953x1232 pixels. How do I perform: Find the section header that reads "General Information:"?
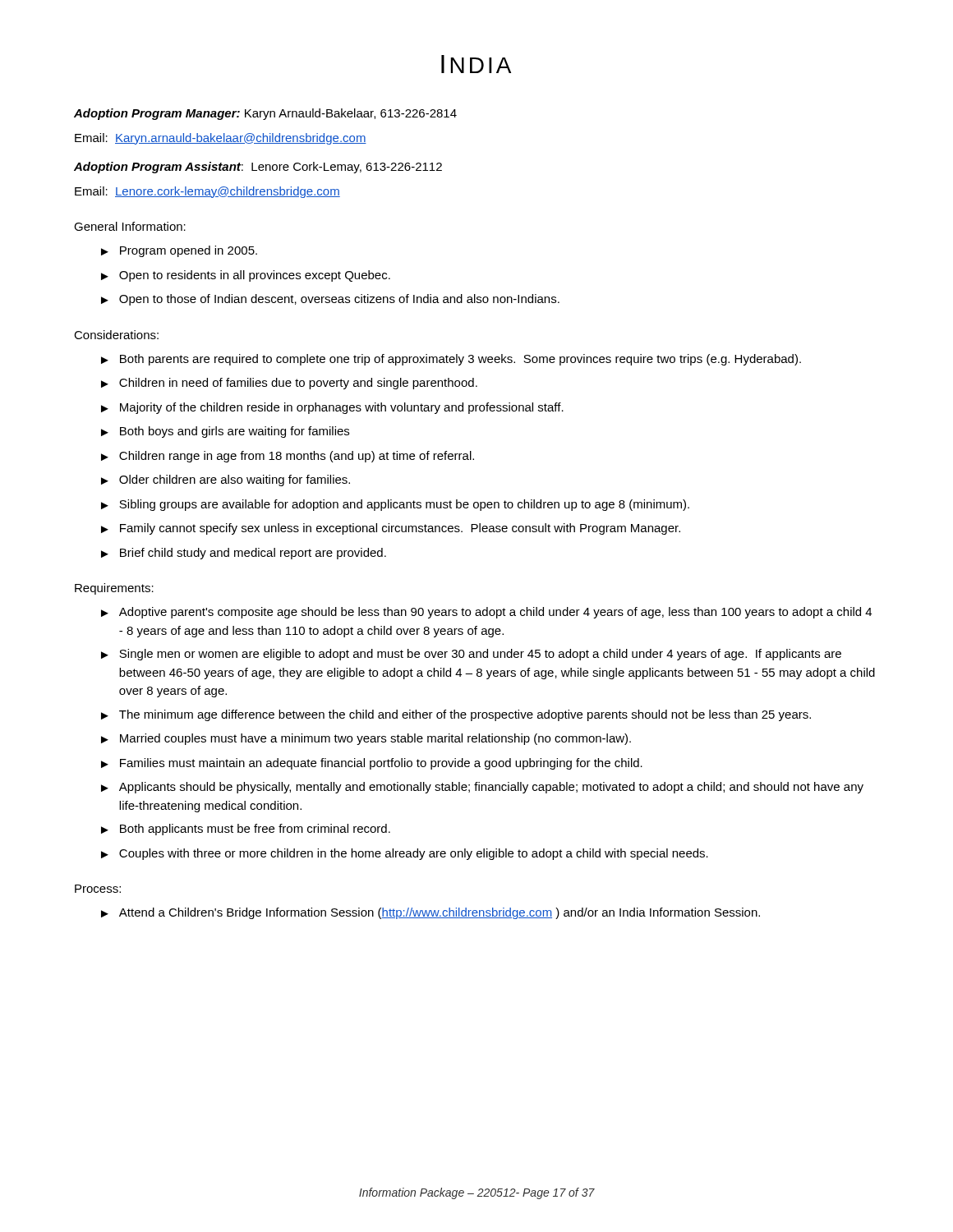point(130,226)
